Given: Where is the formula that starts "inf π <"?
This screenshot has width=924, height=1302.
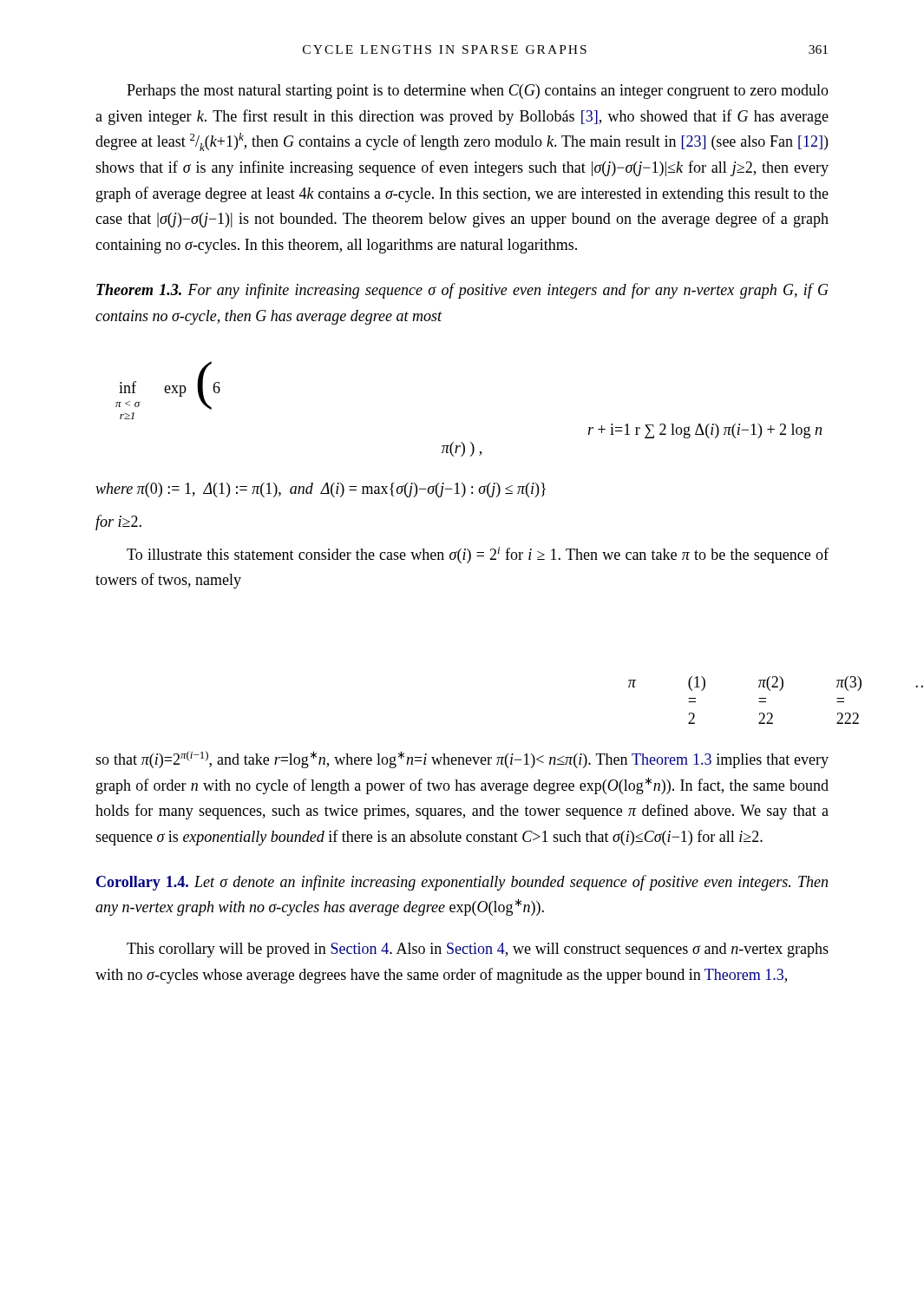Looking at the screenshot, I should pos(168,385).
